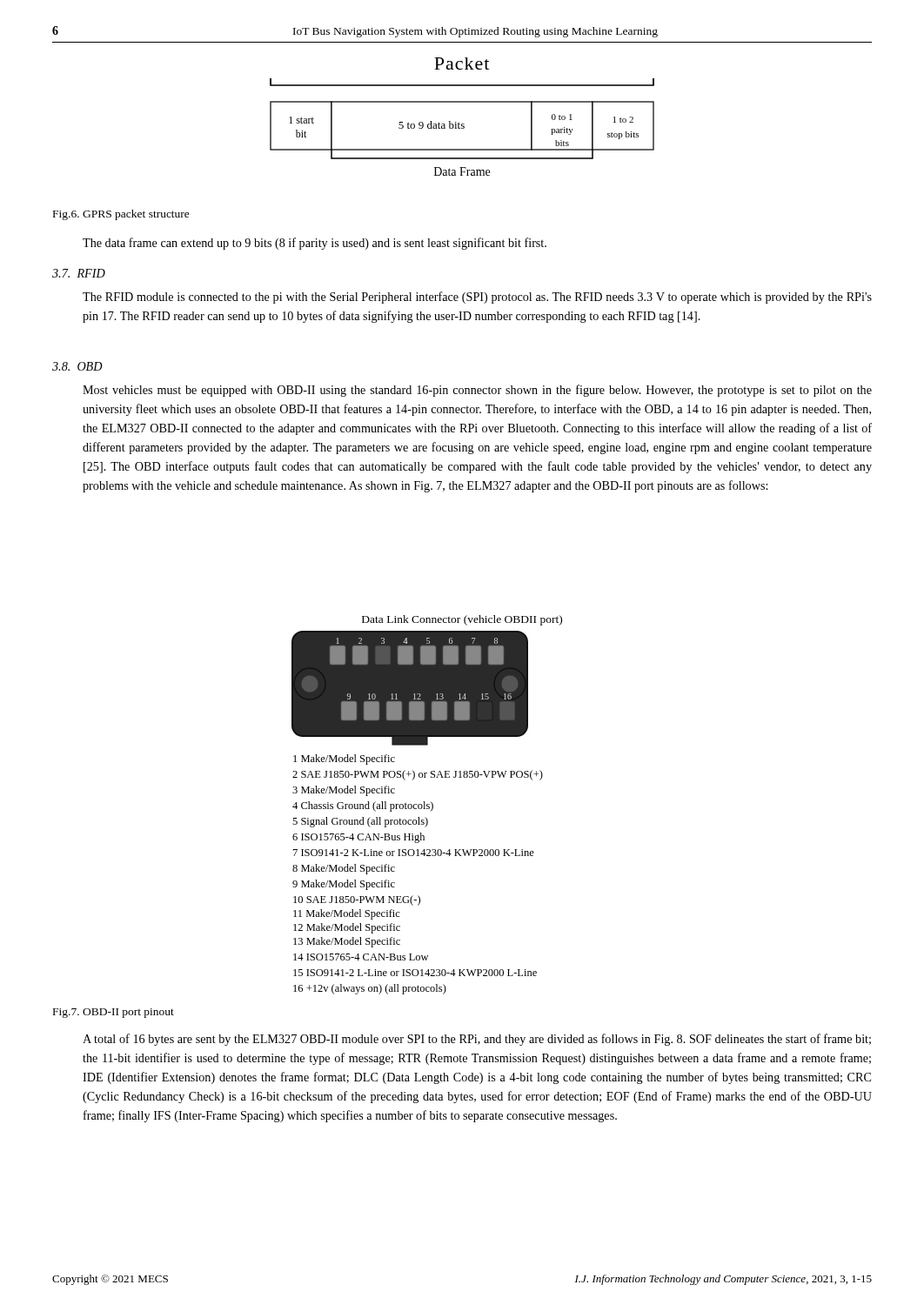Click the caption that begins "Fig.6. GPRS packet"
The height and width of the screenshot is (1305, 924).
[x=121, y=214]
